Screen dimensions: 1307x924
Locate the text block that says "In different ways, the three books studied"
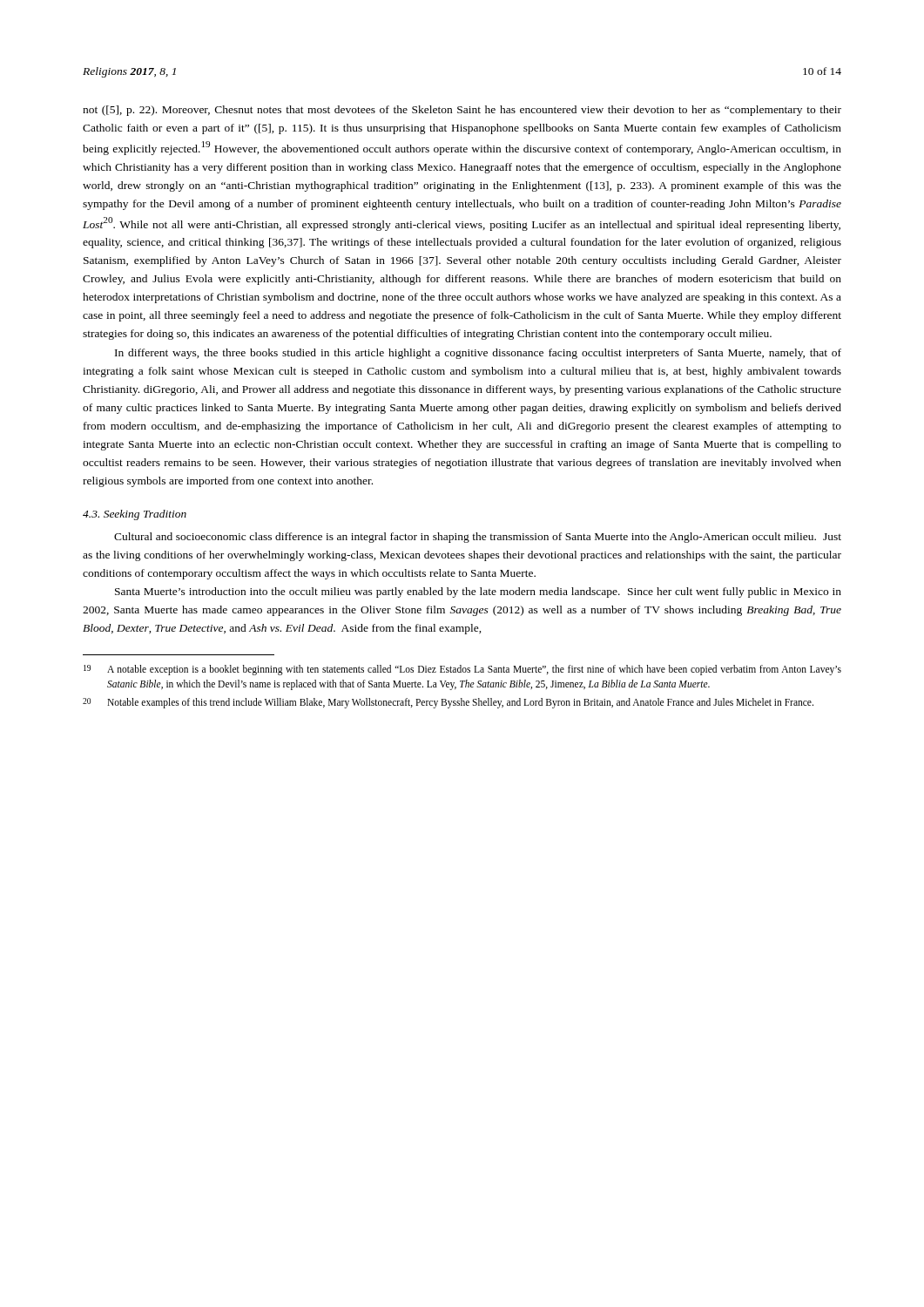pyautogui.click(x=462, y=416)
